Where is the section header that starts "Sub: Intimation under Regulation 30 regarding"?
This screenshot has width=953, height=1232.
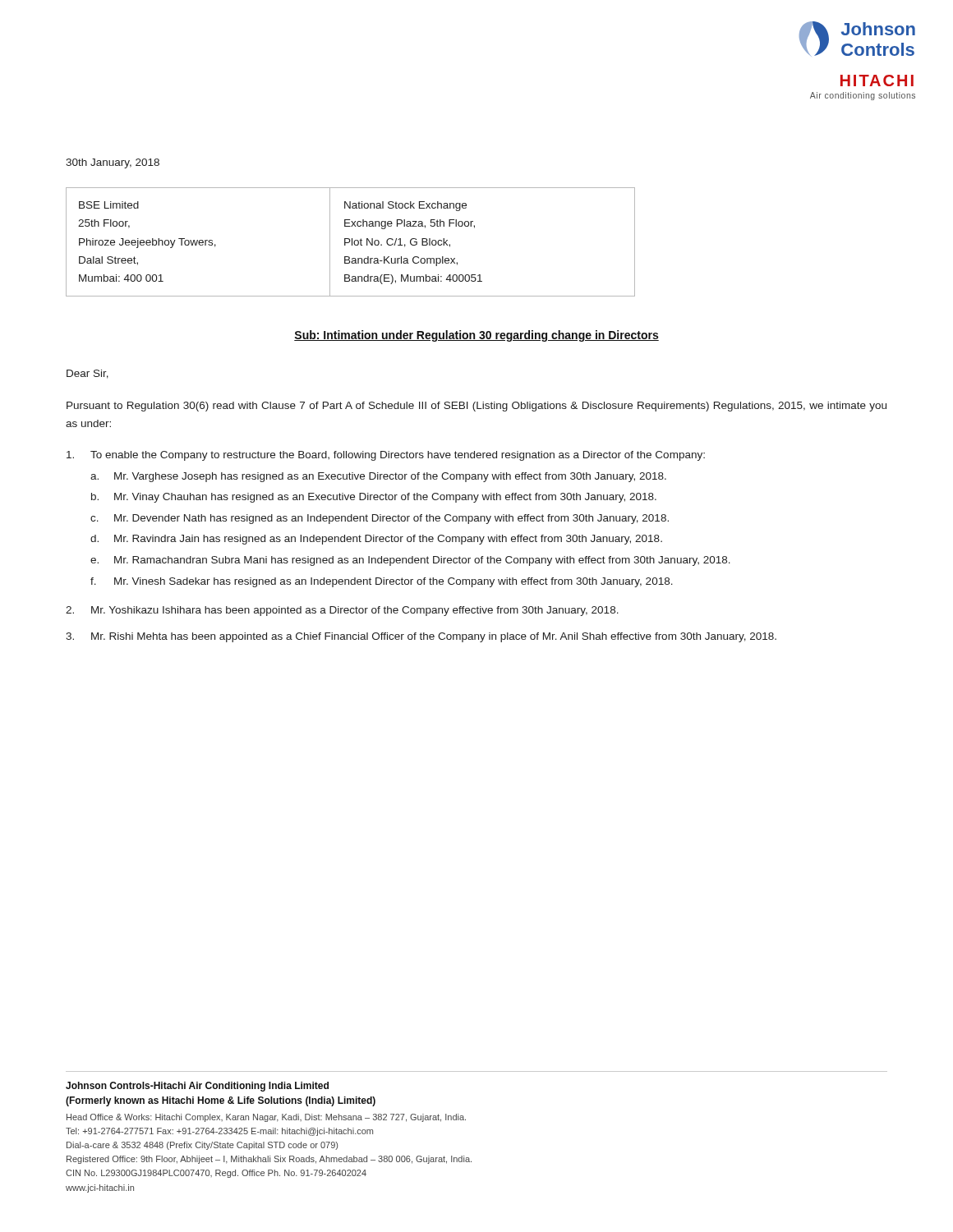476,335
